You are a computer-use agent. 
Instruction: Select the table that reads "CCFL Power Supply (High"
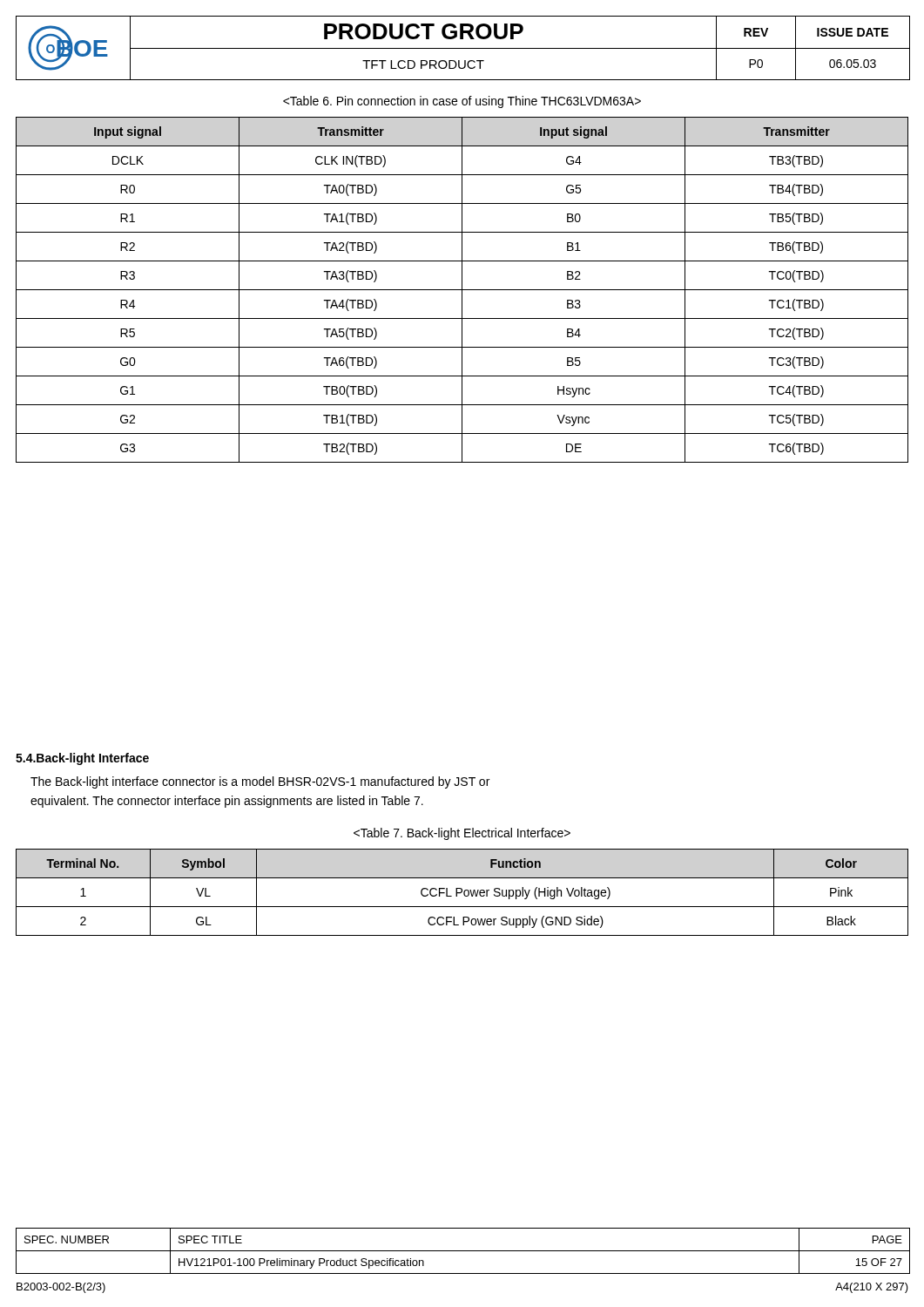pos(462,892)
